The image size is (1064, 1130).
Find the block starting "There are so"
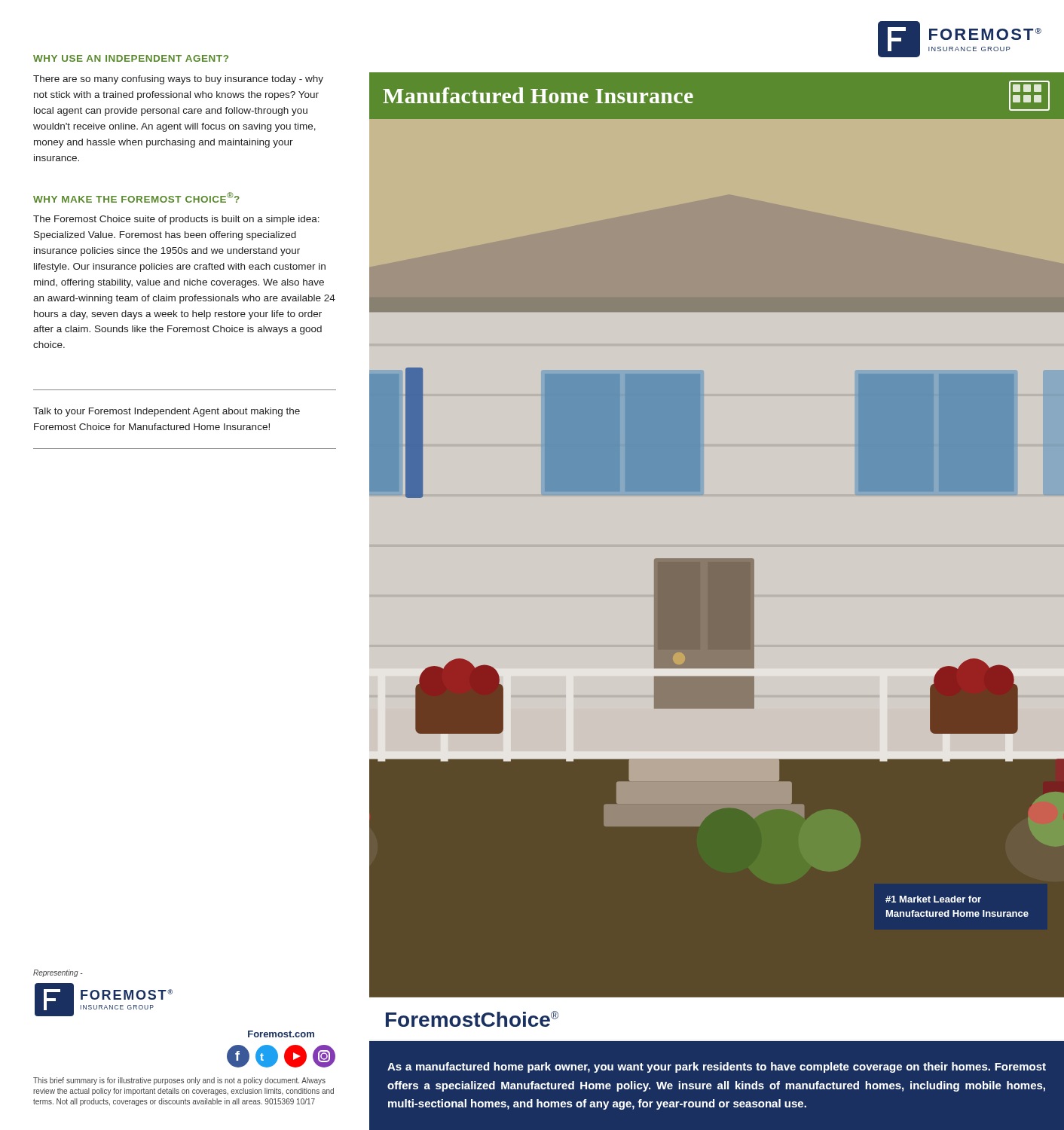coord(178,118)
